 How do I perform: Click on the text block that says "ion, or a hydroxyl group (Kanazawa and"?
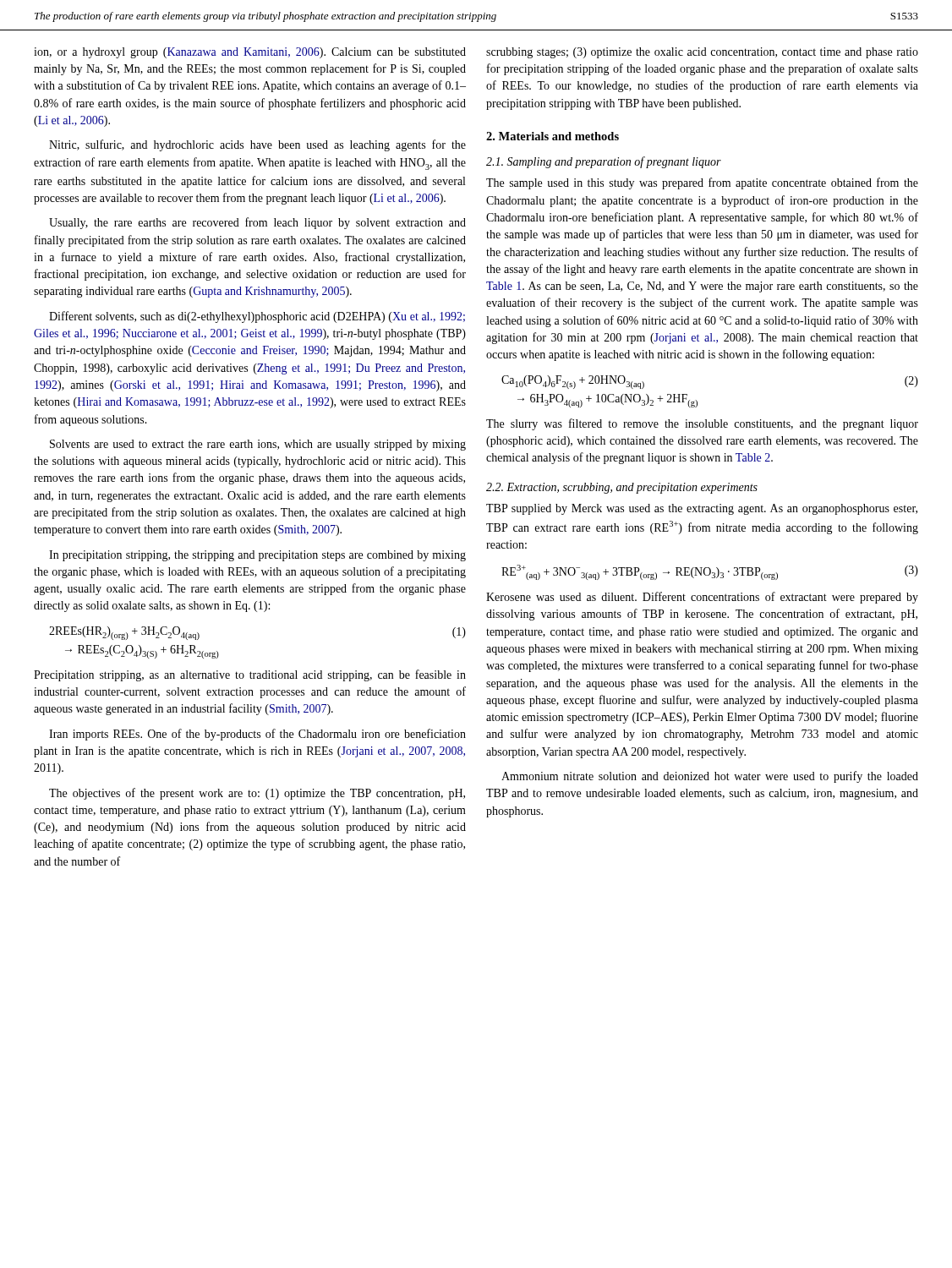(x=250, y=87)
